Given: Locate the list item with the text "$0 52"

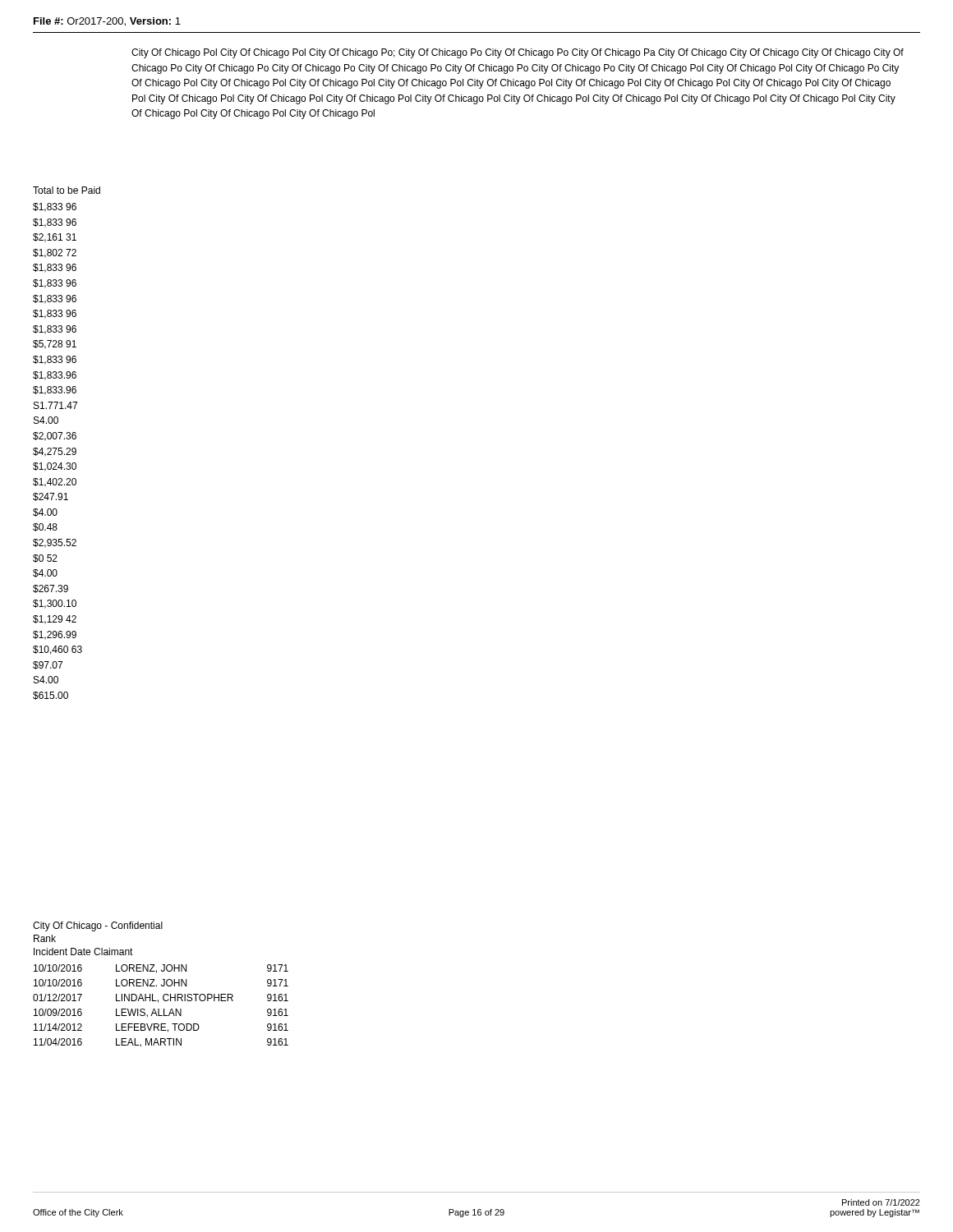Looking at the screenshot, I should tap(45, 558).
